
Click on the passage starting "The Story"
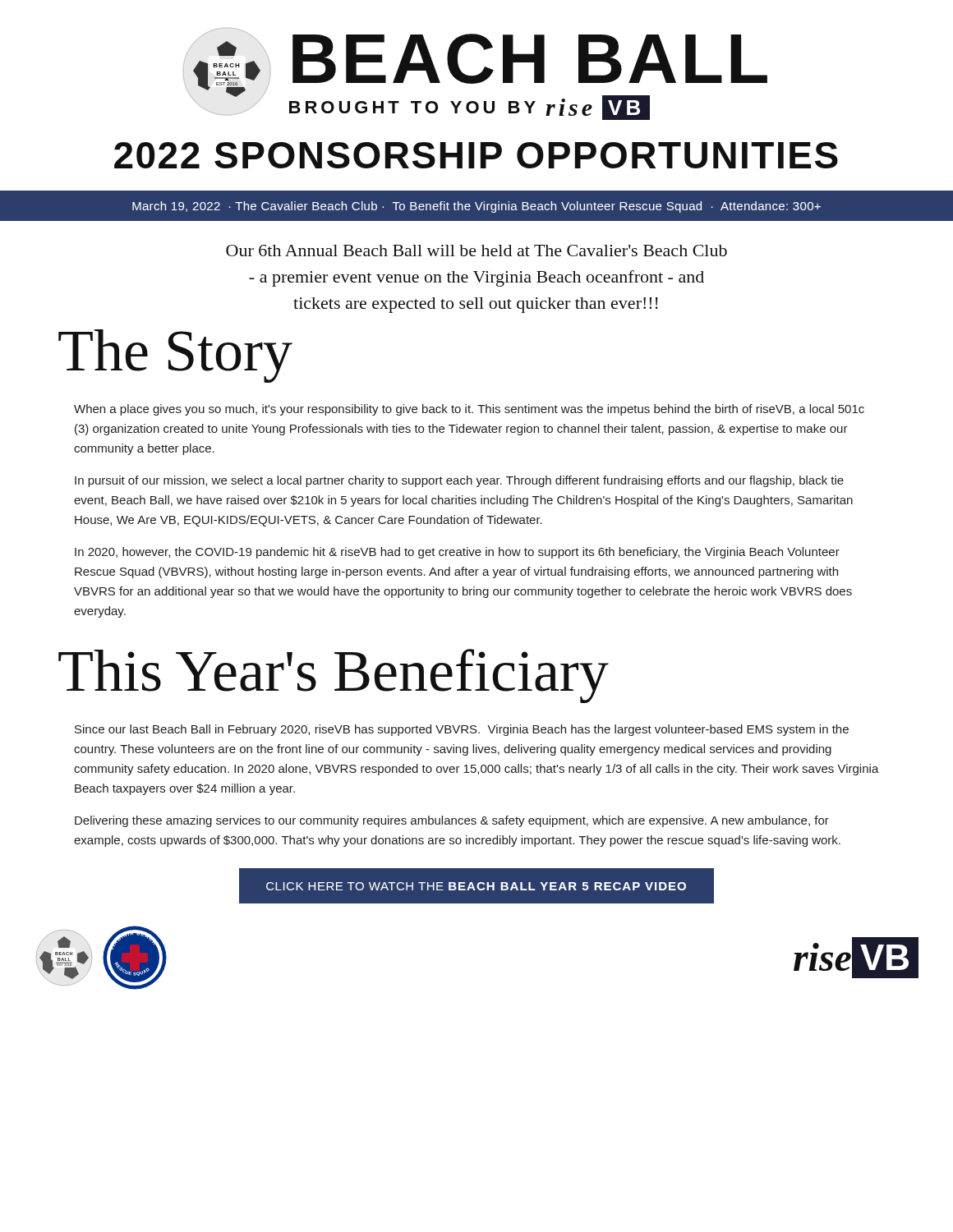coord(175,349)
